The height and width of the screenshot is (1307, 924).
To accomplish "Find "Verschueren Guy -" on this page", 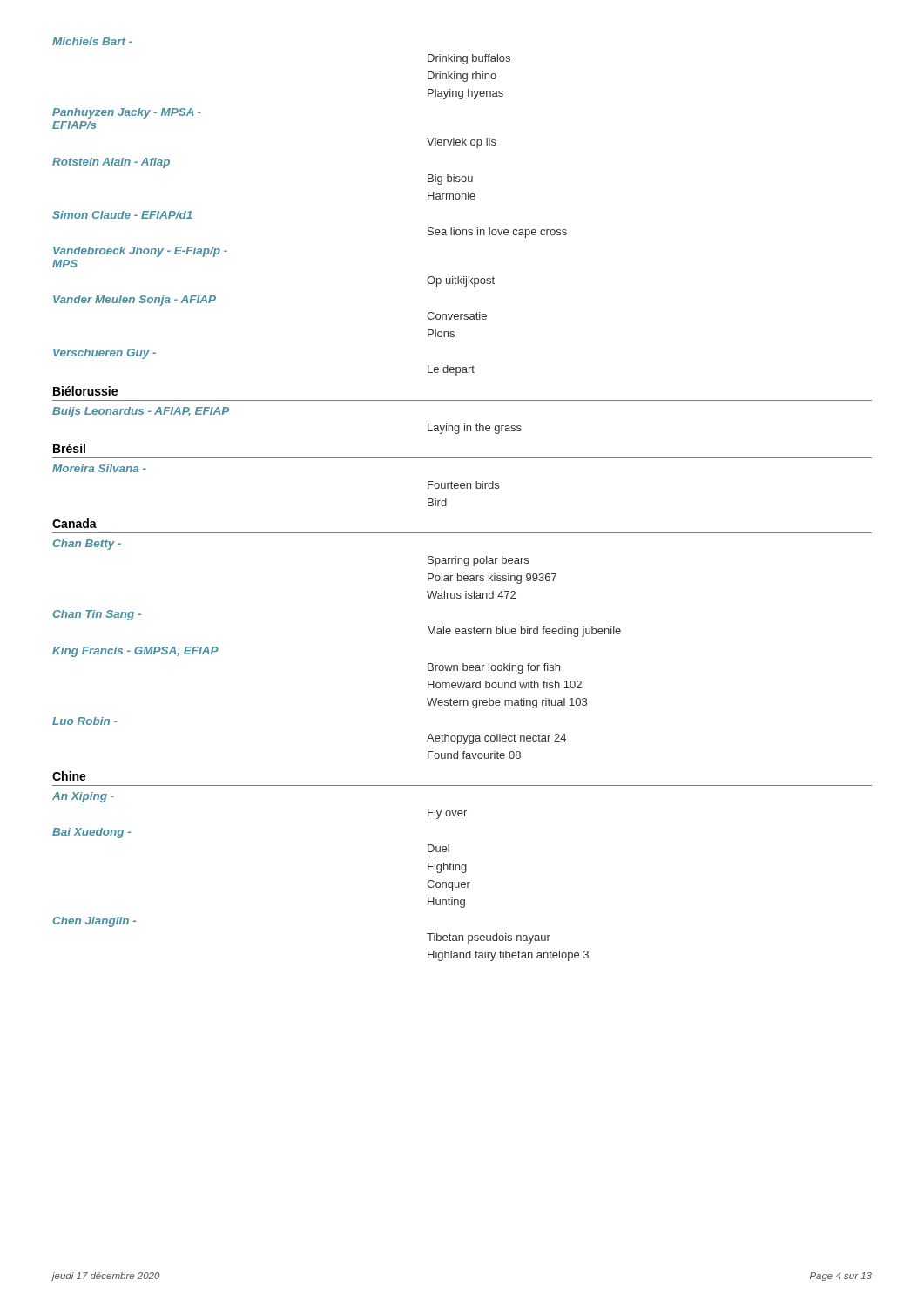I will point(144,353).
